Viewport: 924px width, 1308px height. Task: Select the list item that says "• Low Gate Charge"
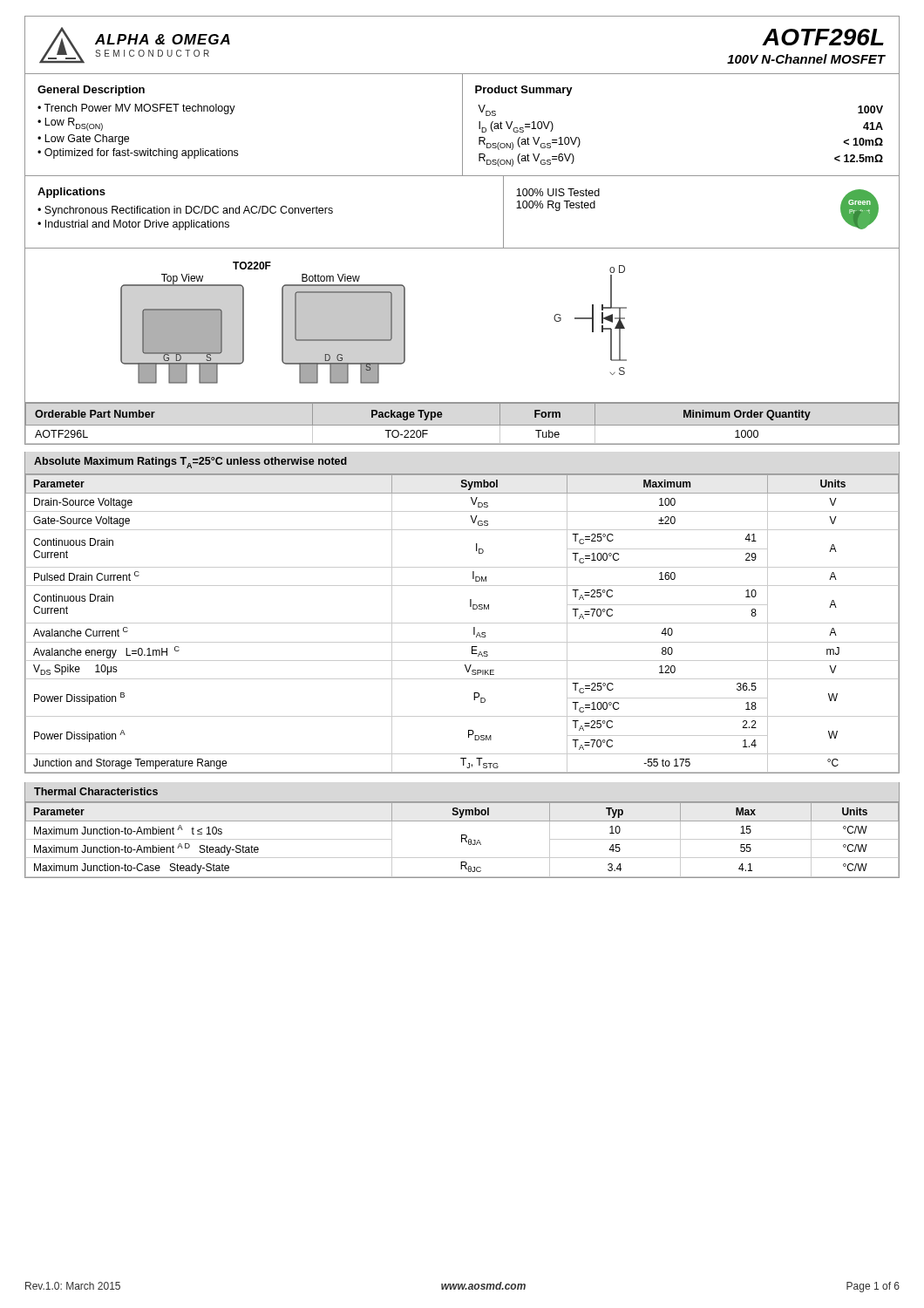click(x=84, y=138)
